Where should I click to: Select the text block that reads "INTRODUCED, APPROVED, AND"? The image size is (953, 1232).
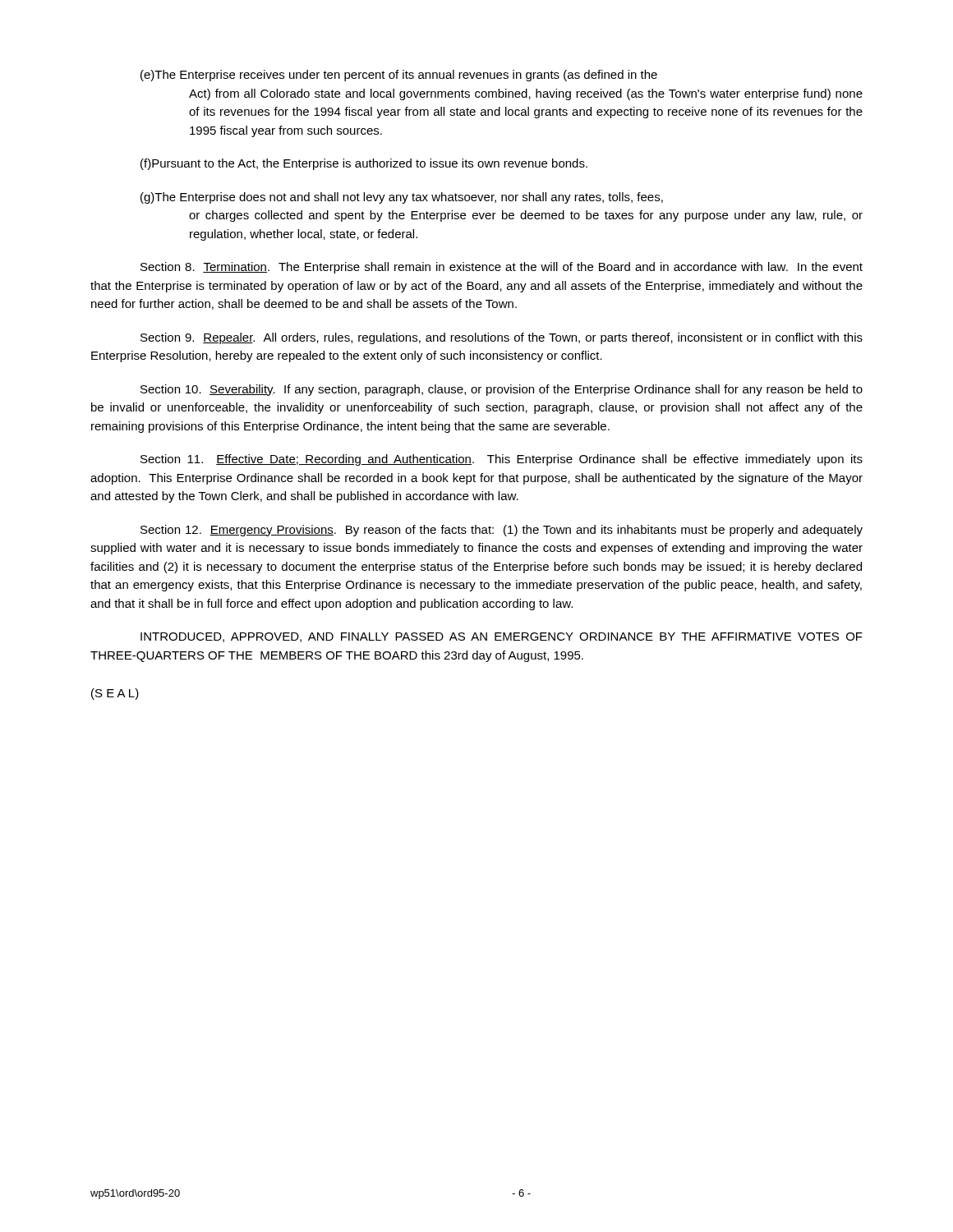tap(476, 645)
